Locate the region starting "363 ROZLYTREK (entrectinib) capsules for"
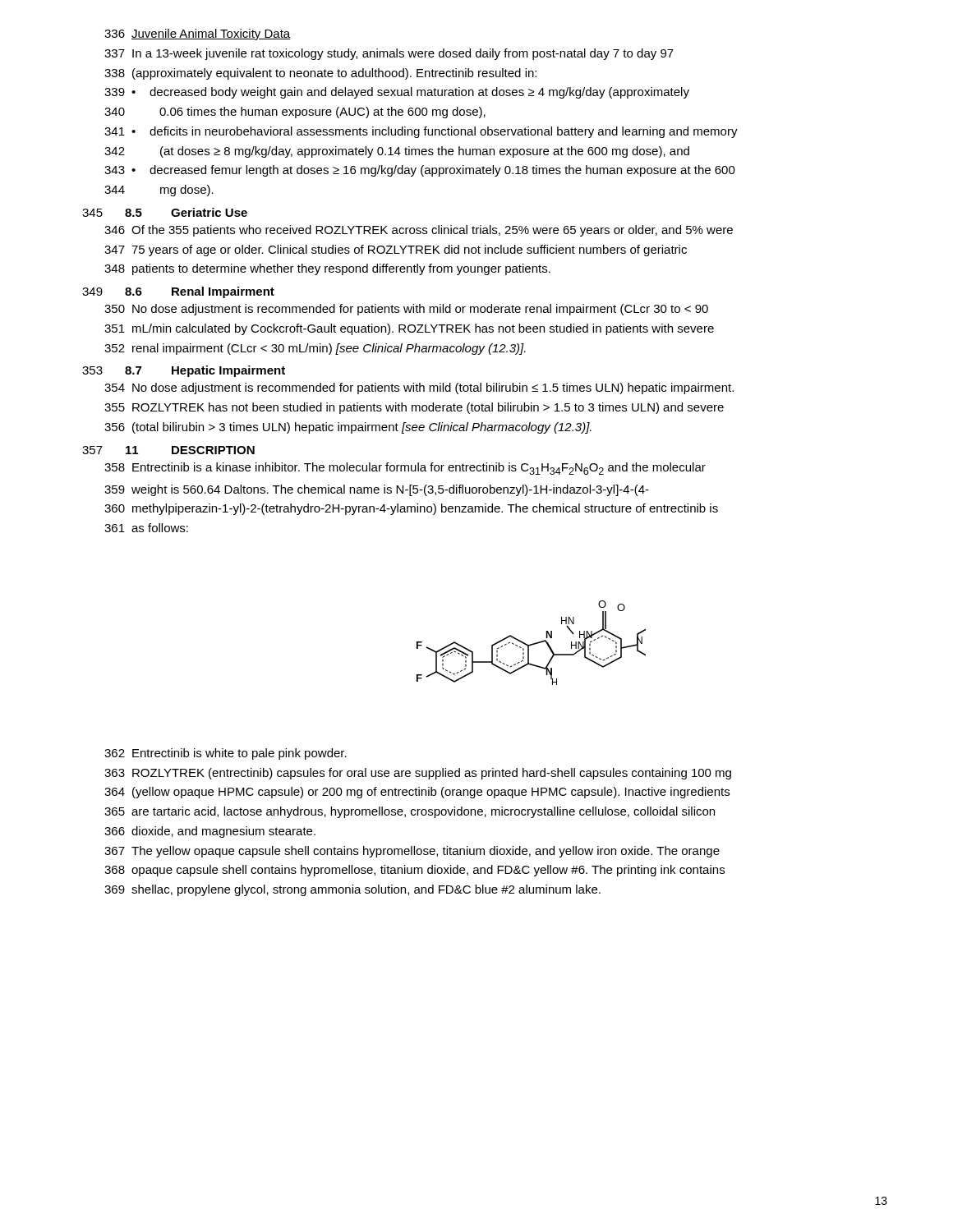The height and width of the screenshot is (1232, 953). point(485,772)
